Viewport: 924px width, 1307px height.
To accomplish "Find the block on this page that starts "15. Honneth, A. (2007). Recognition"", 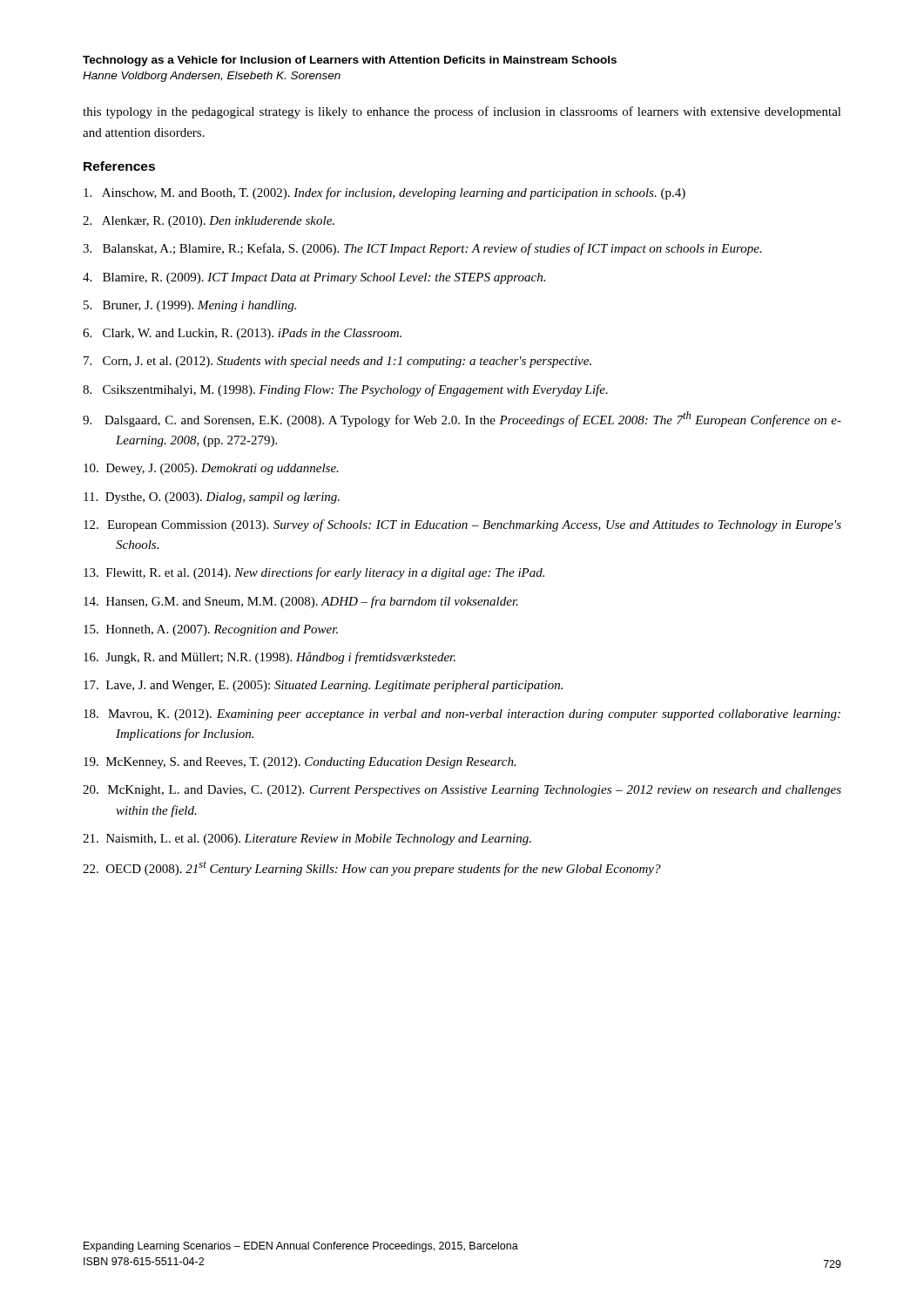I will pyautogui.click(x=211, y=629).
